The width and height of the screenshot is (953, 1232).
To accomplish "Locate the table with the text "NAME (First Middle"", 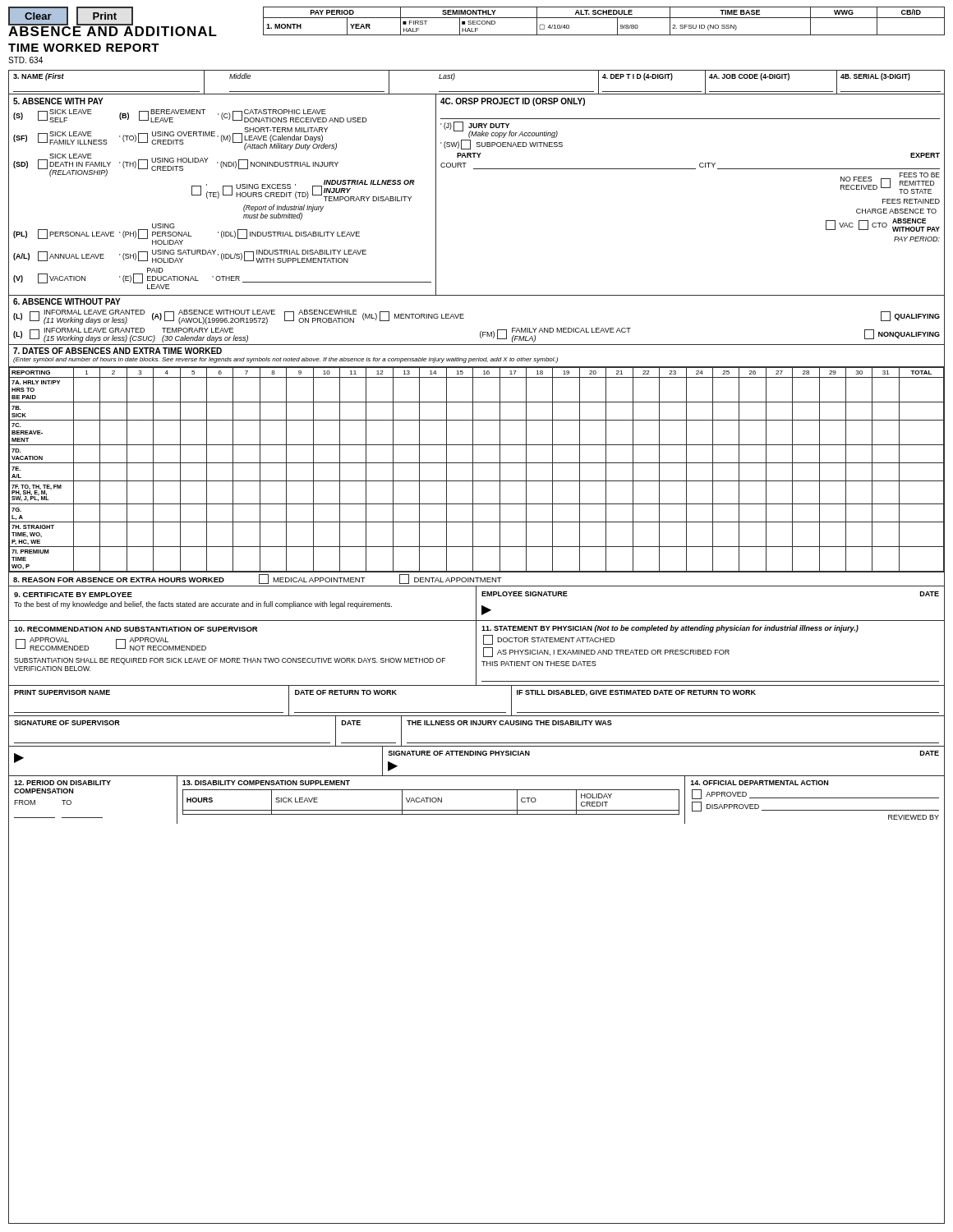I will pyautogui.click(x=476, y=83).
